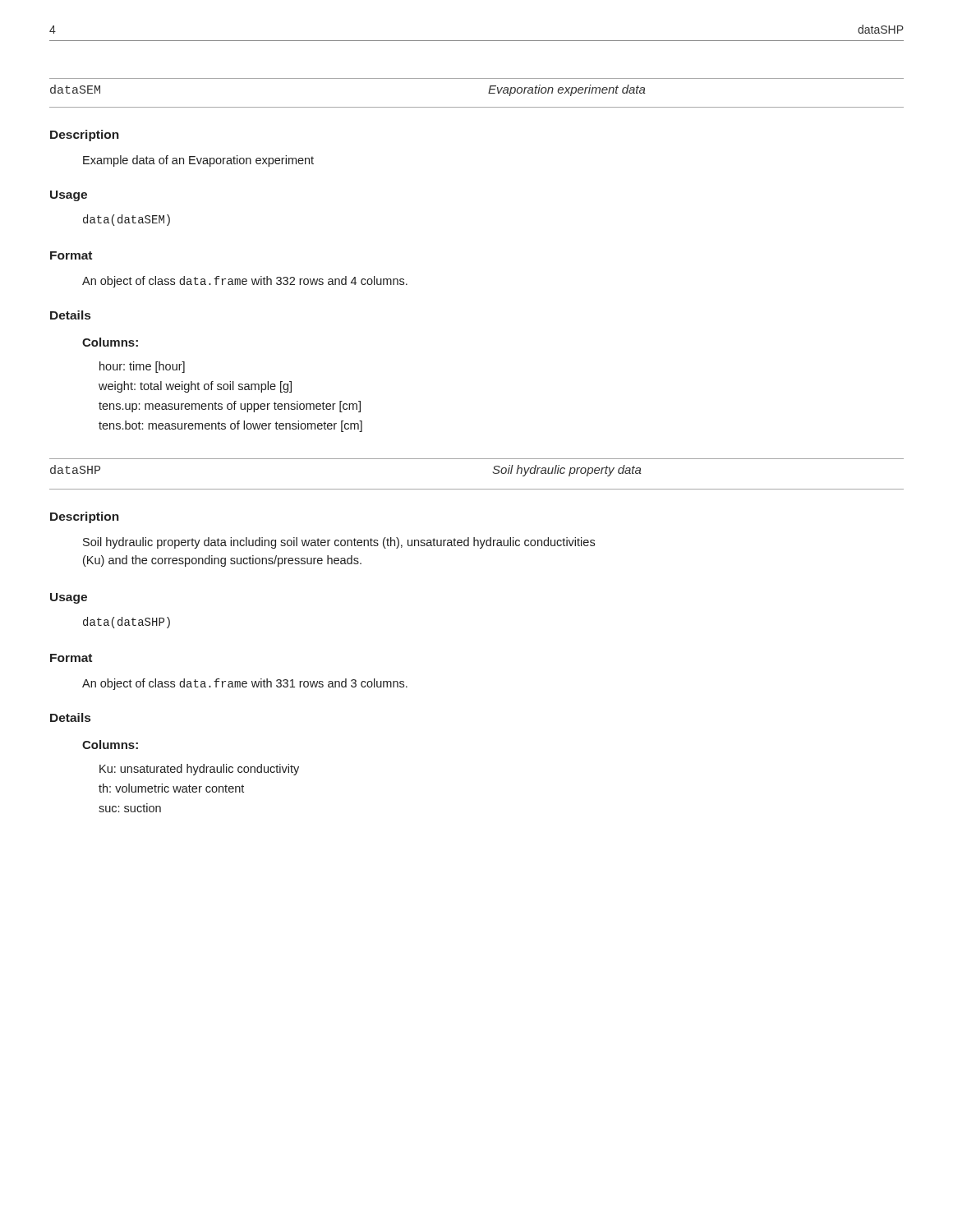This screenshot has height=1232, width=953.
Task: Find the element starting "Ku: unsaturated hydraulic conductivity"
Action: tap(199, 769)
